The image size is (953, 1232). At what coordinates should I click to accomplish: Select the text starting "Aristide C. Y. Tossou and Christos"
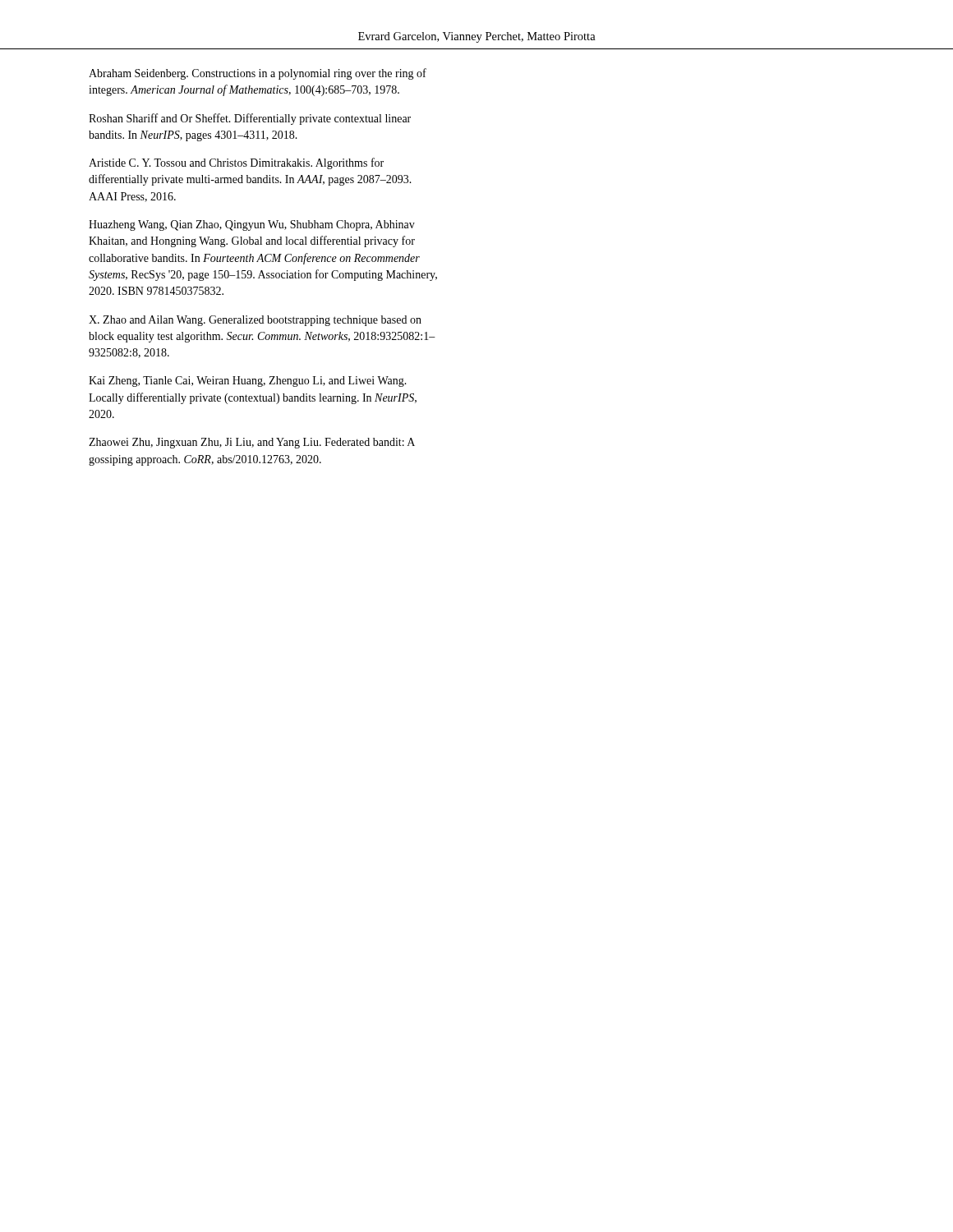265,180
